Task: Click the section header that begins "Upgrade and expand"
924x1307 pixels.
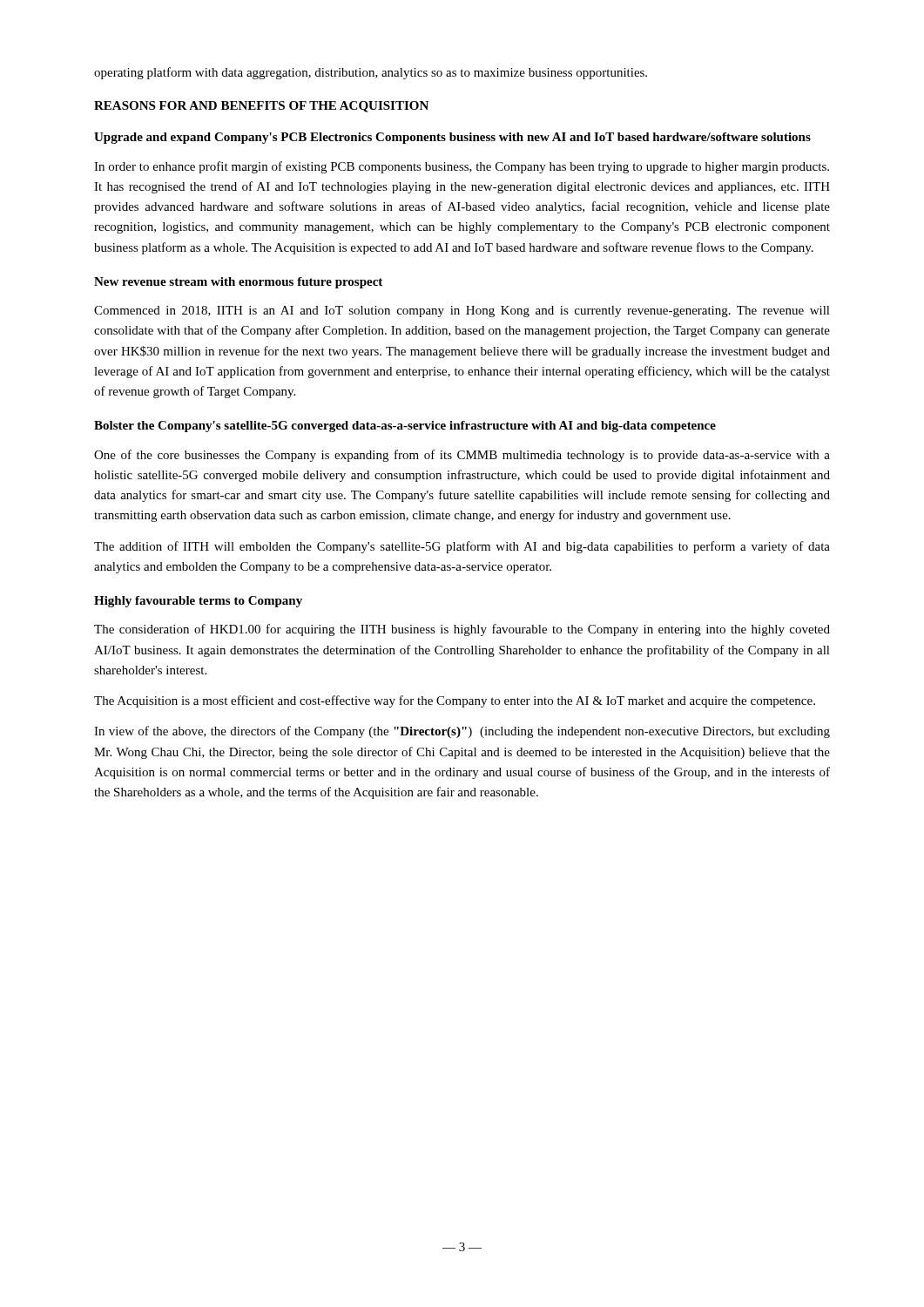Action: point(452,137)
